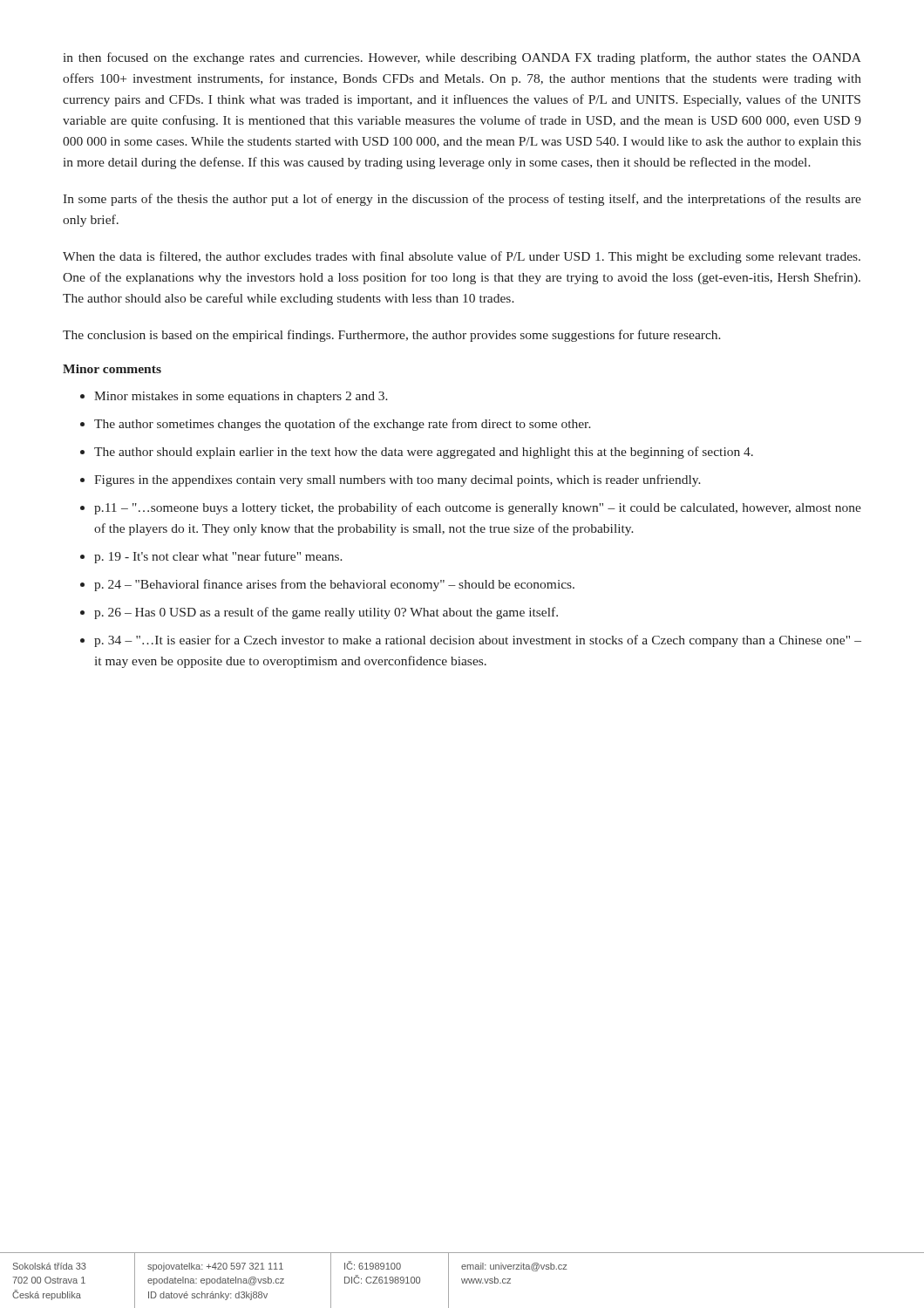
Task: Find the passage starting "Minor mistakes in some equations in chapters 2"
Action: click(x=241, y=396)
